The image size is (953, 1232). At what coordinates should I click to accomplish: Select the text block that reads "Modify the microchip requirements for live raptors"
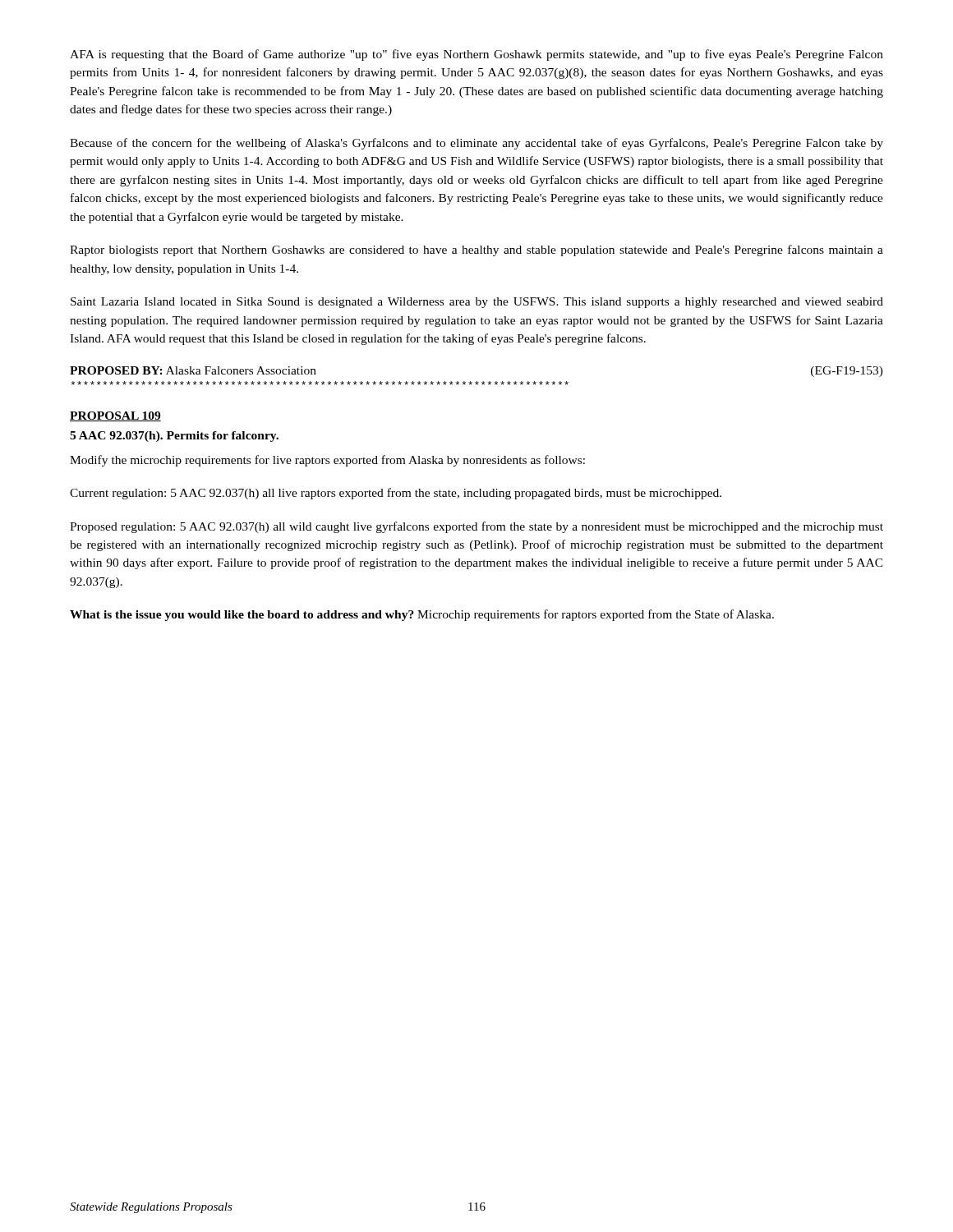(x=328, y=459)
